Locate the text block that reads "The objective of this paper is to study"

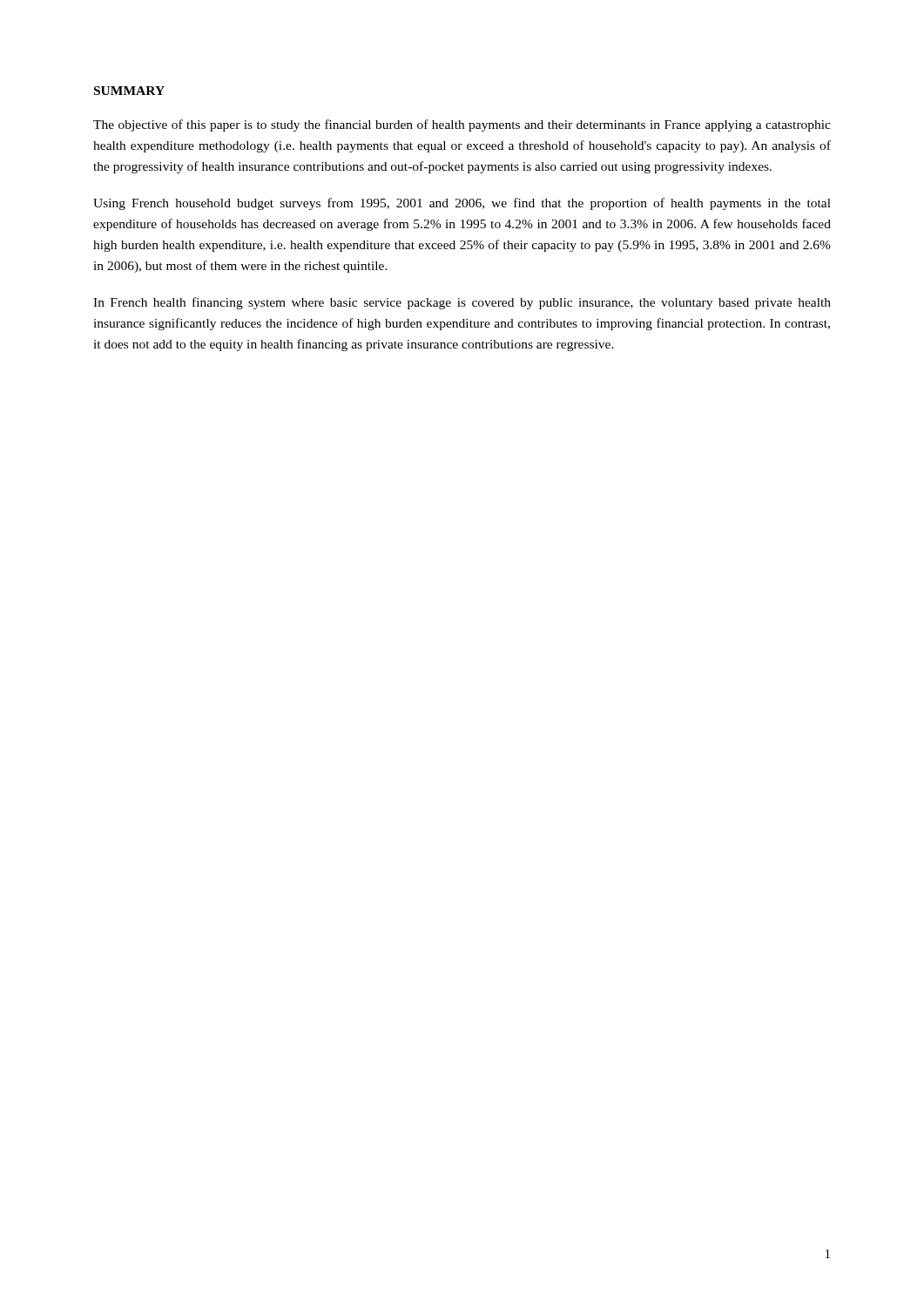point(462,145)
